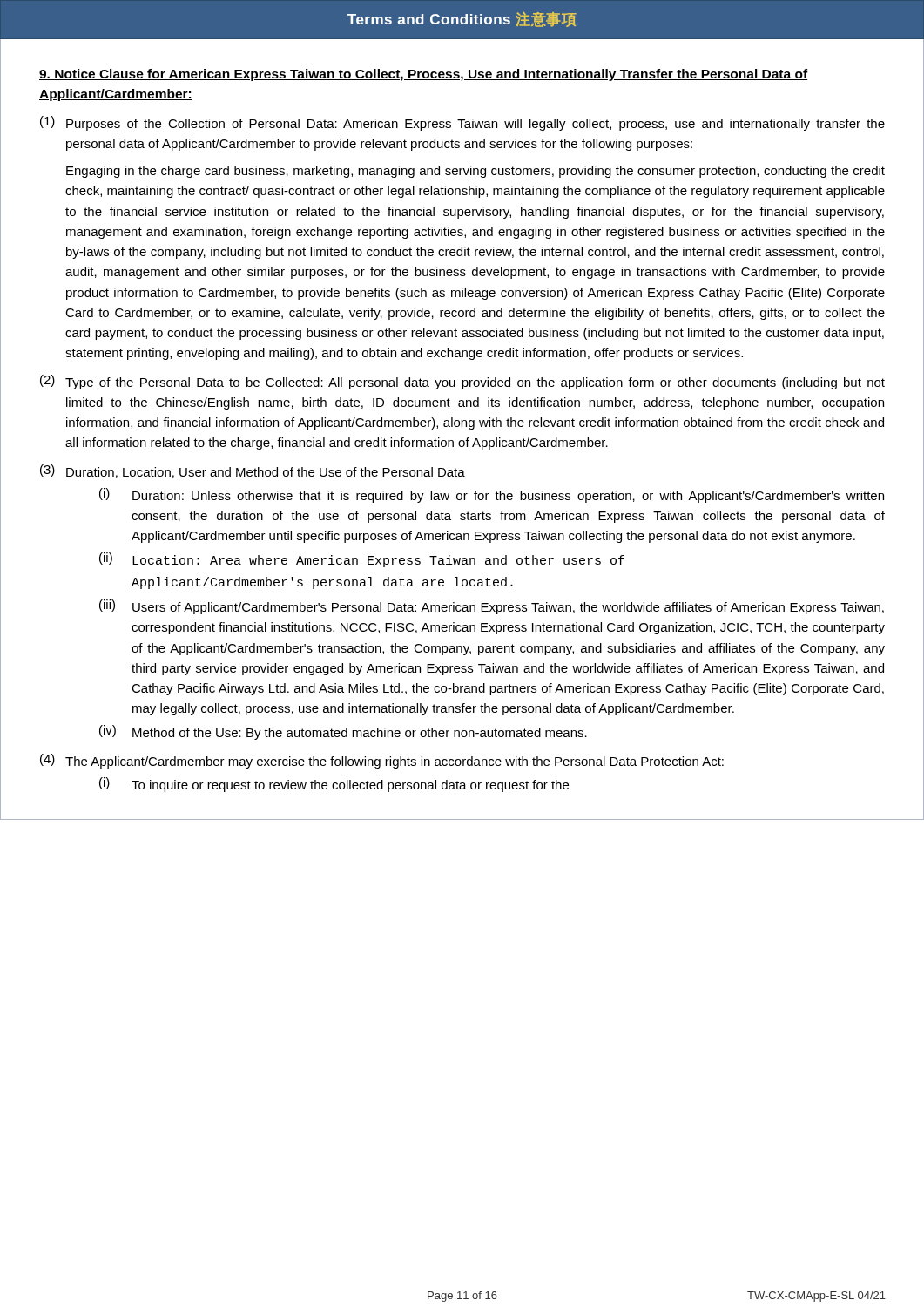The width and height of the screenshot is (924, 1307).
Task: Find the text starting "(ii) Location: Area where American Express Taiwan and"
Action: pos(492,571)
